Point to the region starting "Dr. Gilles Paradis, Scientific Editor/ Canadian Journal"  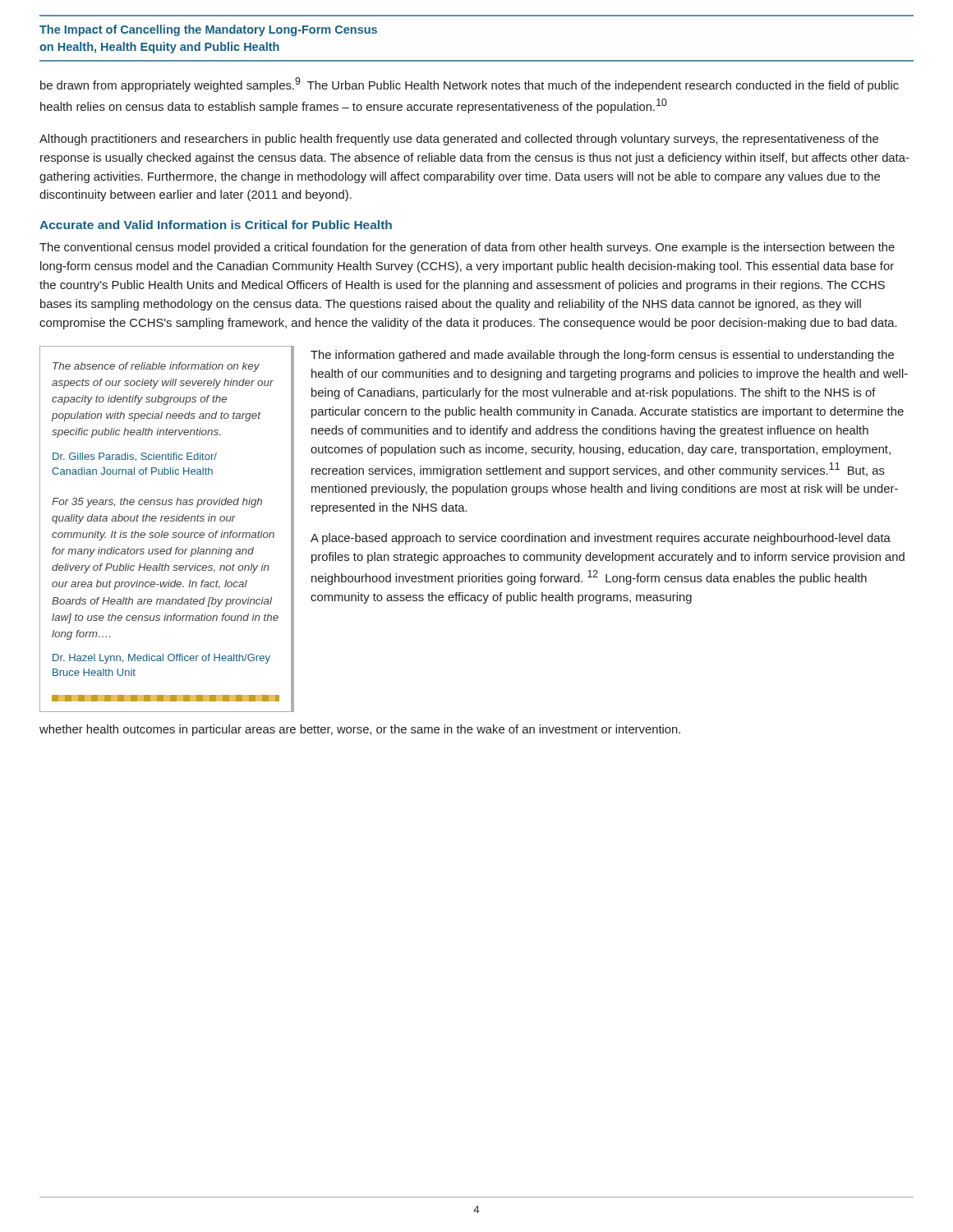134,463
